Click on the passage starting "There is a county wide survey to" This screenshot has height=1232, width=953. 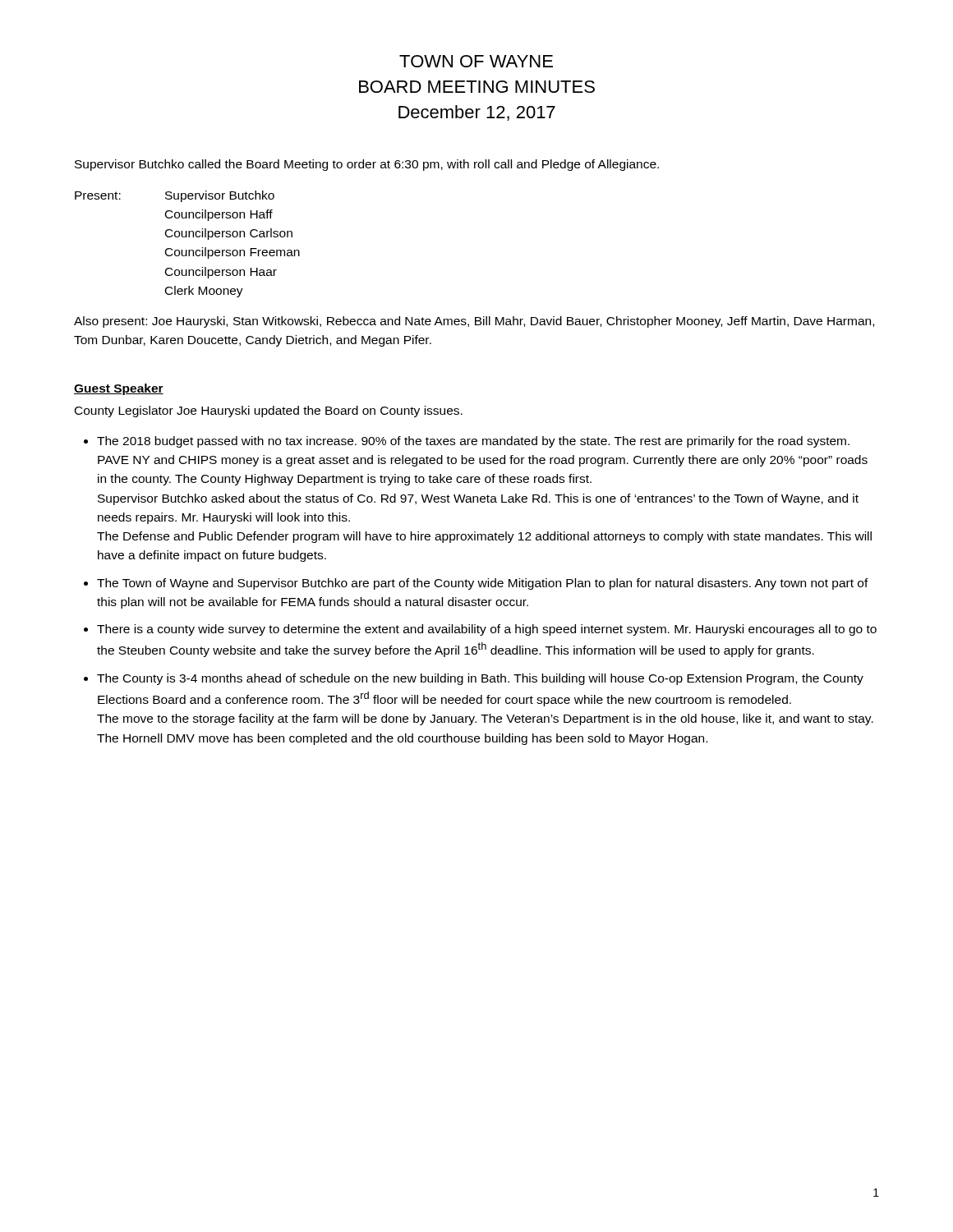(487, 640)
